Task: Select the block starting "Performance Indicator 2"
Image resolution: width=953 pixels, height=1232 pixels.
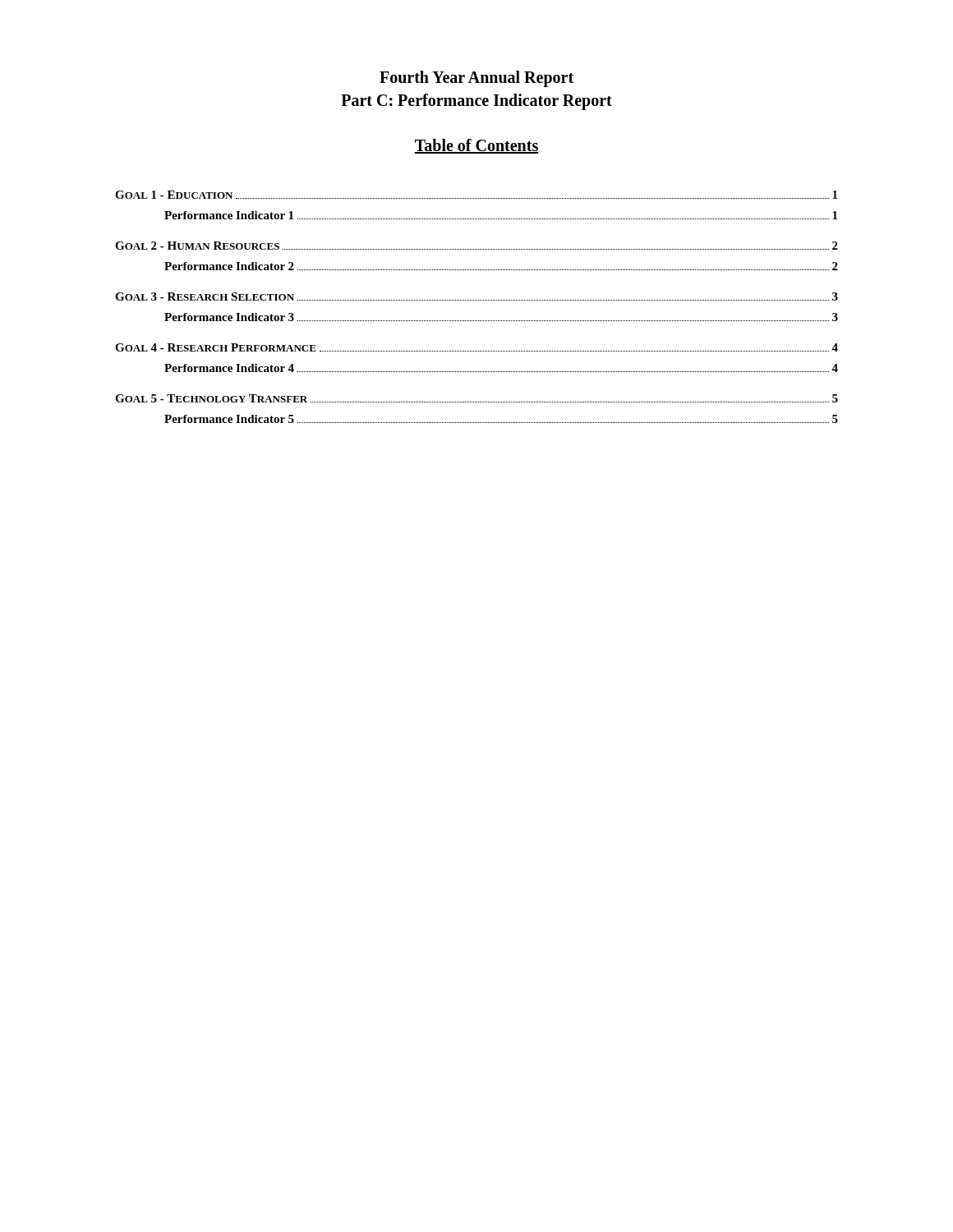Action: click(x=501, y=267)
